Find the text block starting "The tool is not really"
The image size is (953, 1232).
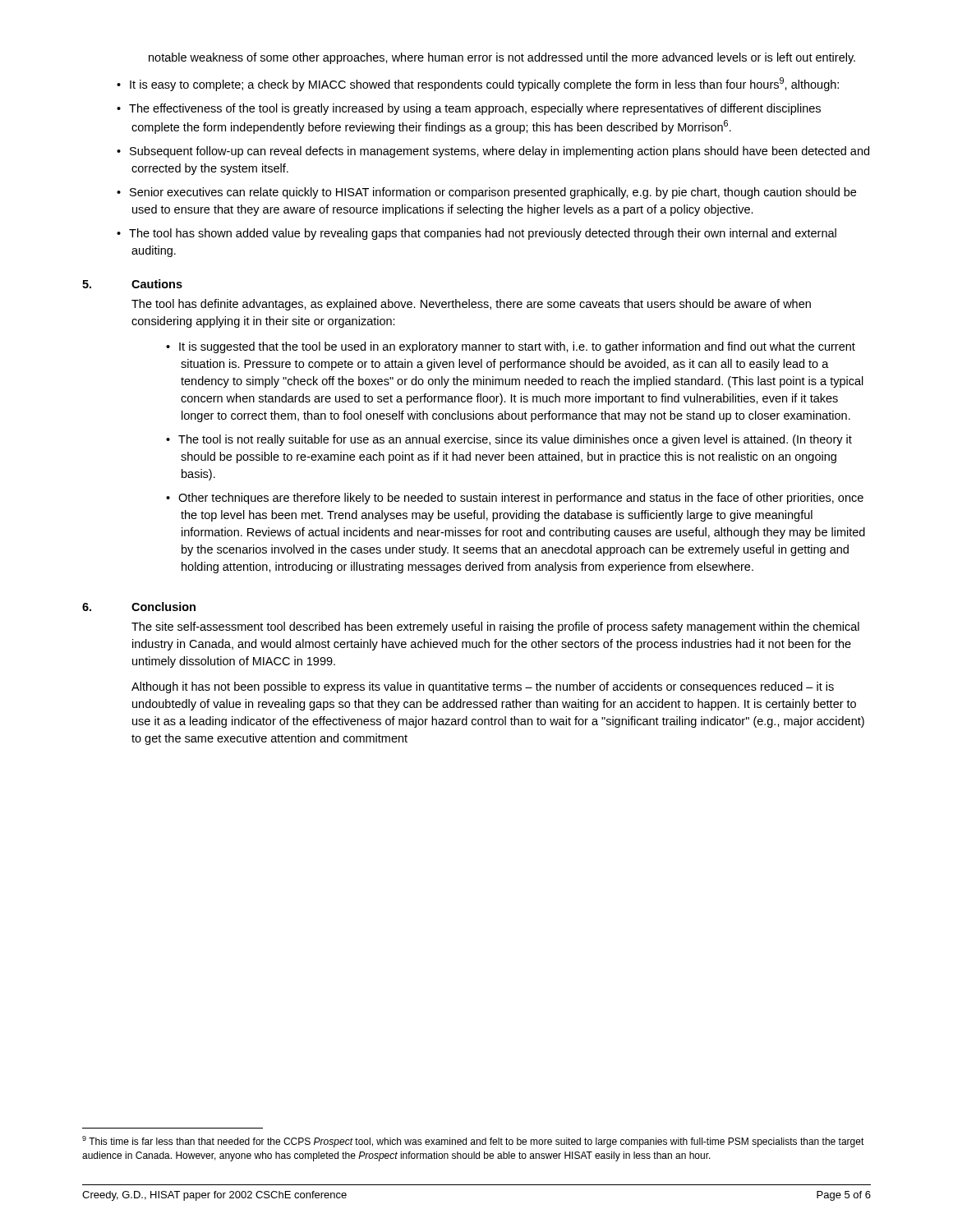501,457
